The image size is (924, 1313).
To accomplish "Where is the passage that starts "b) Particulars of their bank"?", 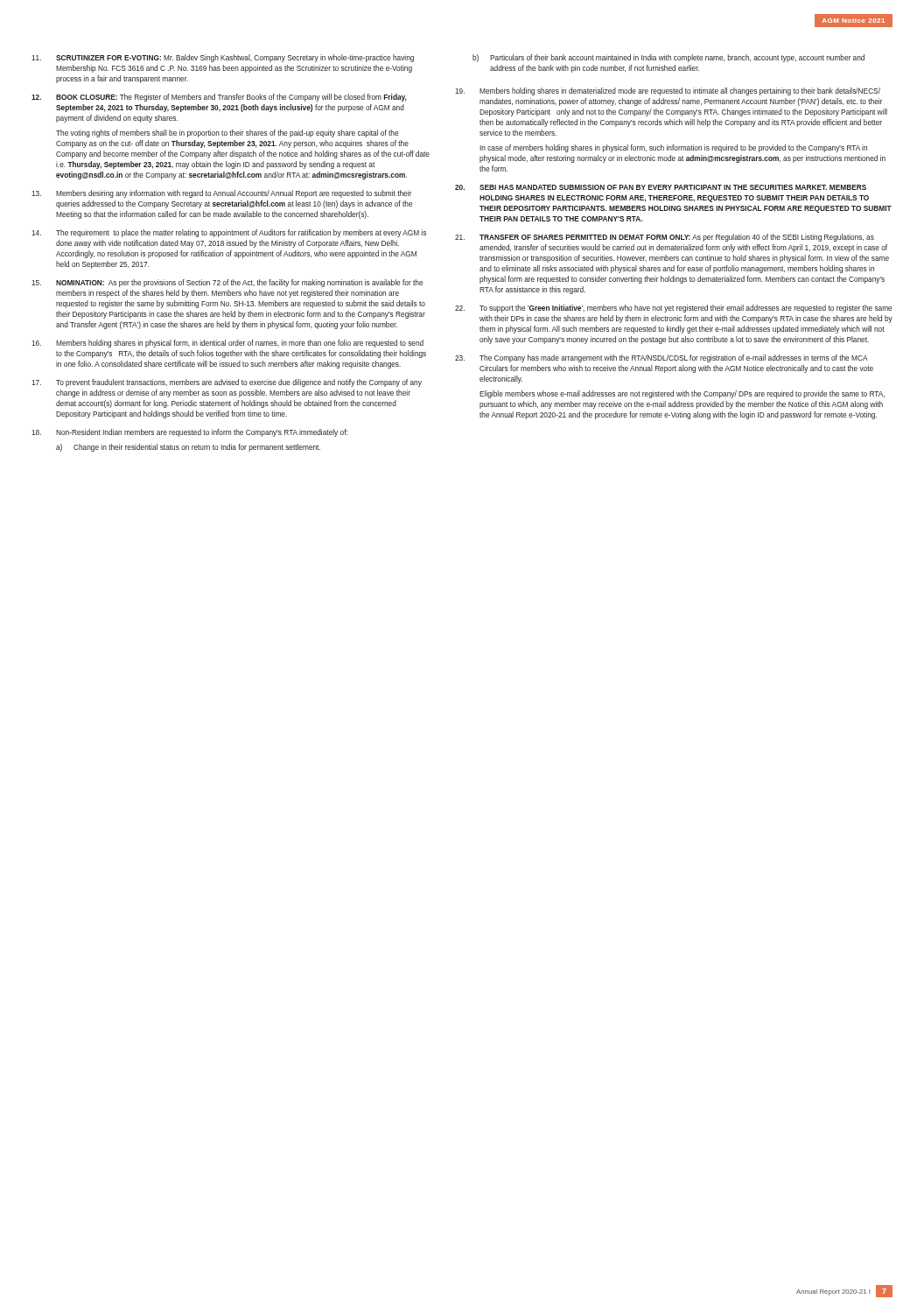I will pos(674,65).
